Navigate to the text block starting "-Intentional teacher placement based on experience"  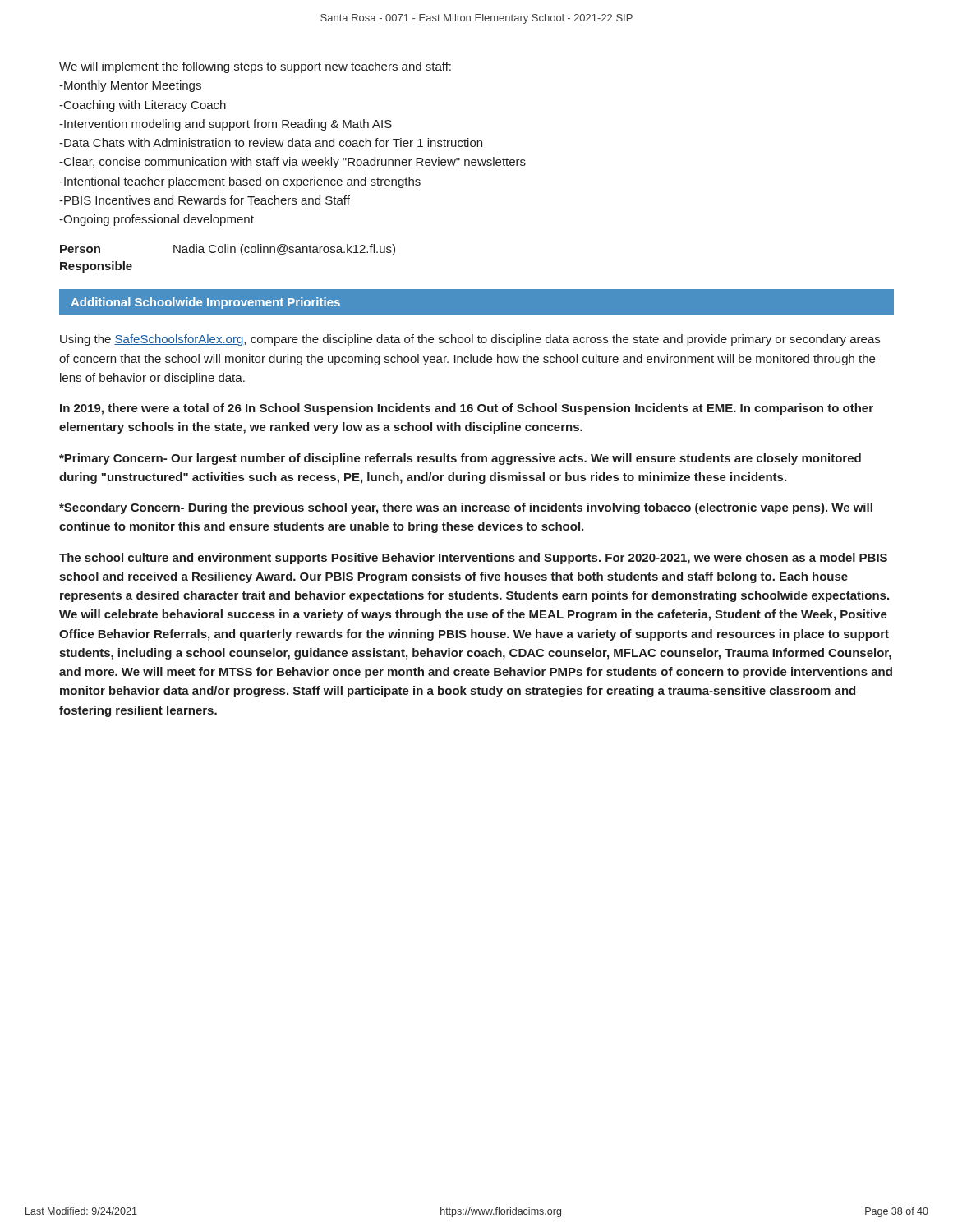pos(240,181)
